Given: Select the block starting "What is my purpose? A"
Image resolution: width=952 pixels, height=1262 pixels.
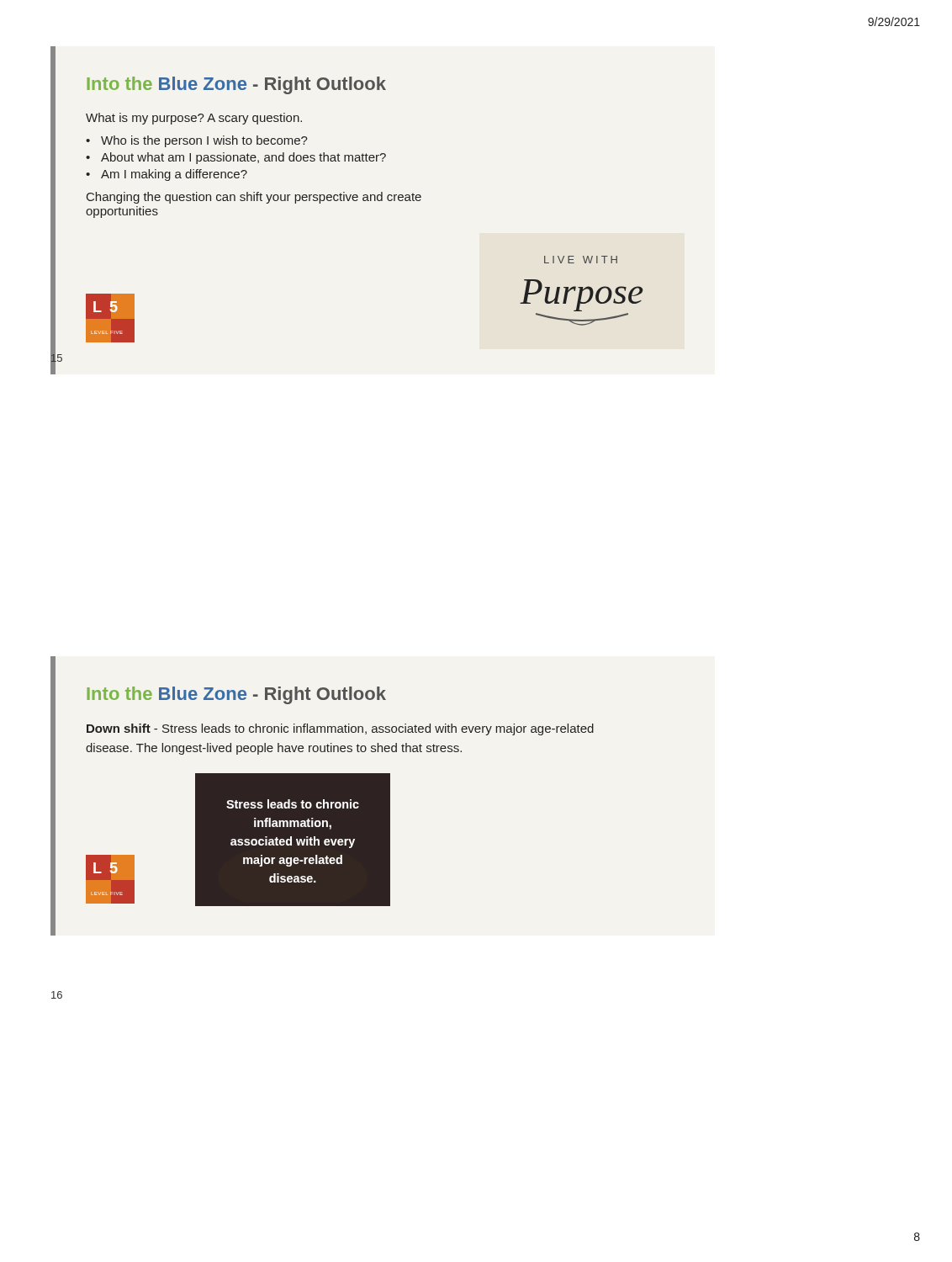Looking at the screenshot, I should click(194, 117).
